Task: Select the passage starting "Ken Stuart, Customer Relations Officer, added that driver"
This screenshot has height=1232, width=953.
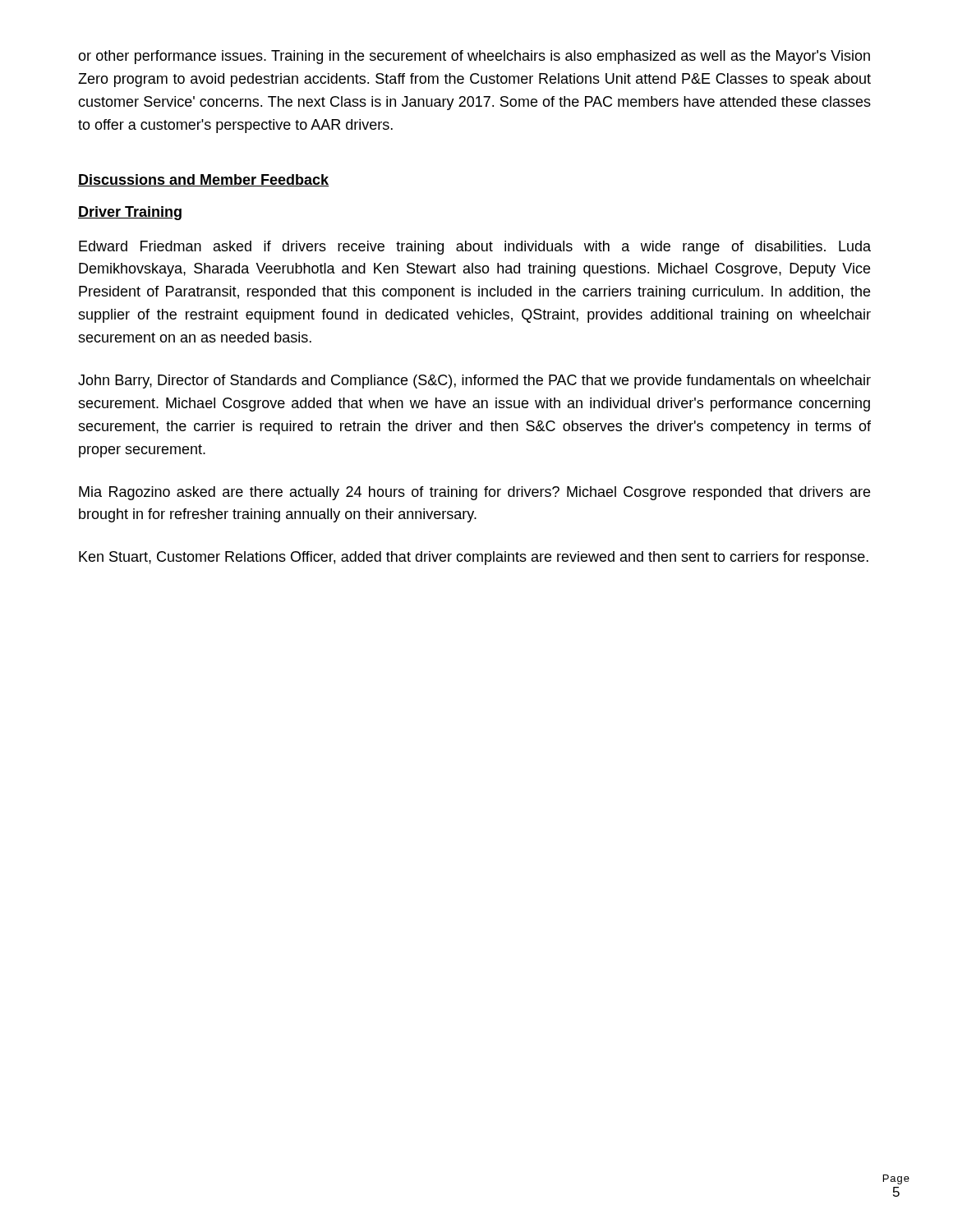Action: [474, 558]
